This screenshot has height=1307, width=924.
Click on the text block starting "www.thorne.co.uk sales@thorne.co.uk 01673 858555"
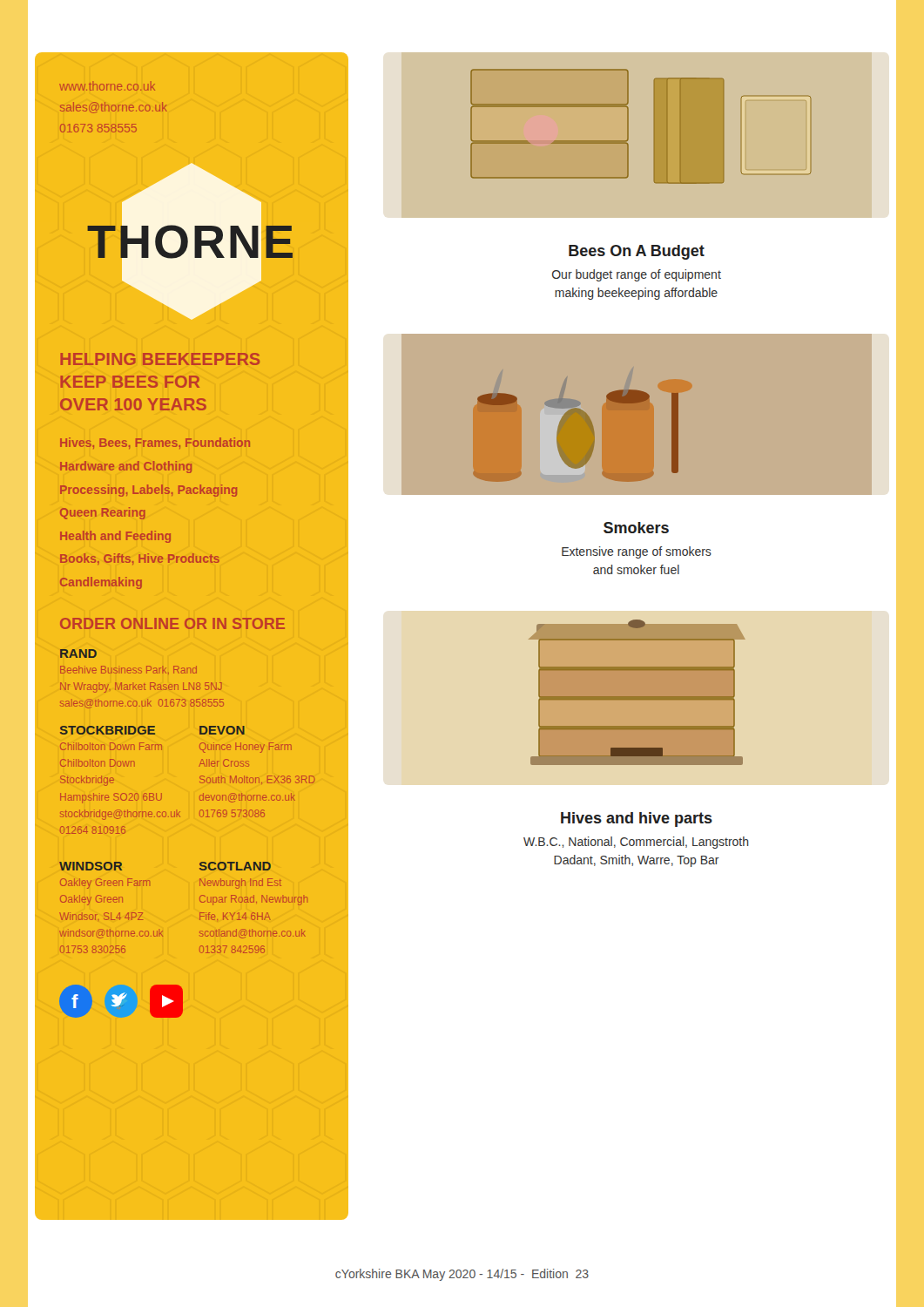click(107, 86)
